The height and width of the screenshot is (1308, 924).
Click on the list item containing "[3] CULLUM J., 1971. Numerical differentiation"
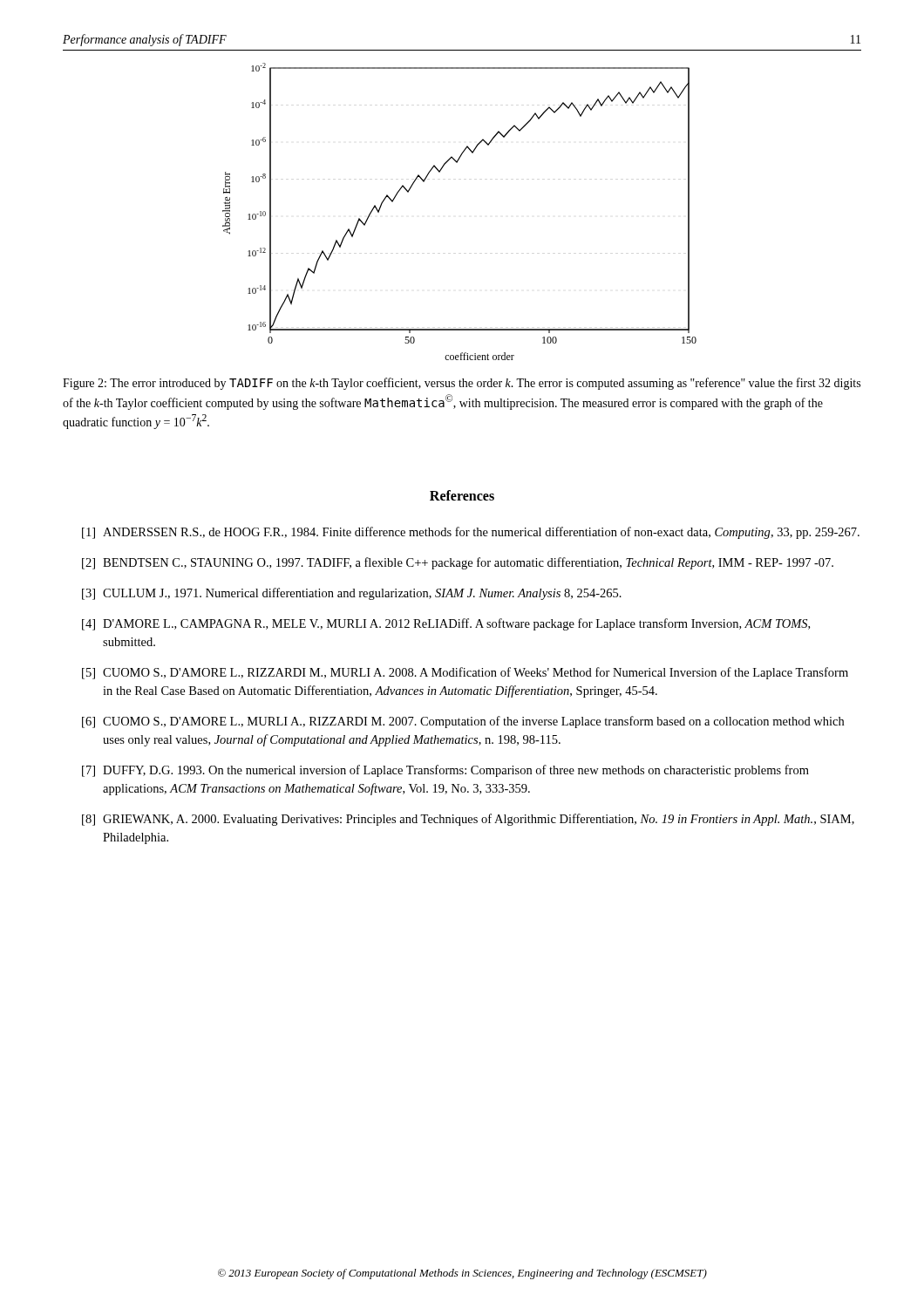(462, 593)
